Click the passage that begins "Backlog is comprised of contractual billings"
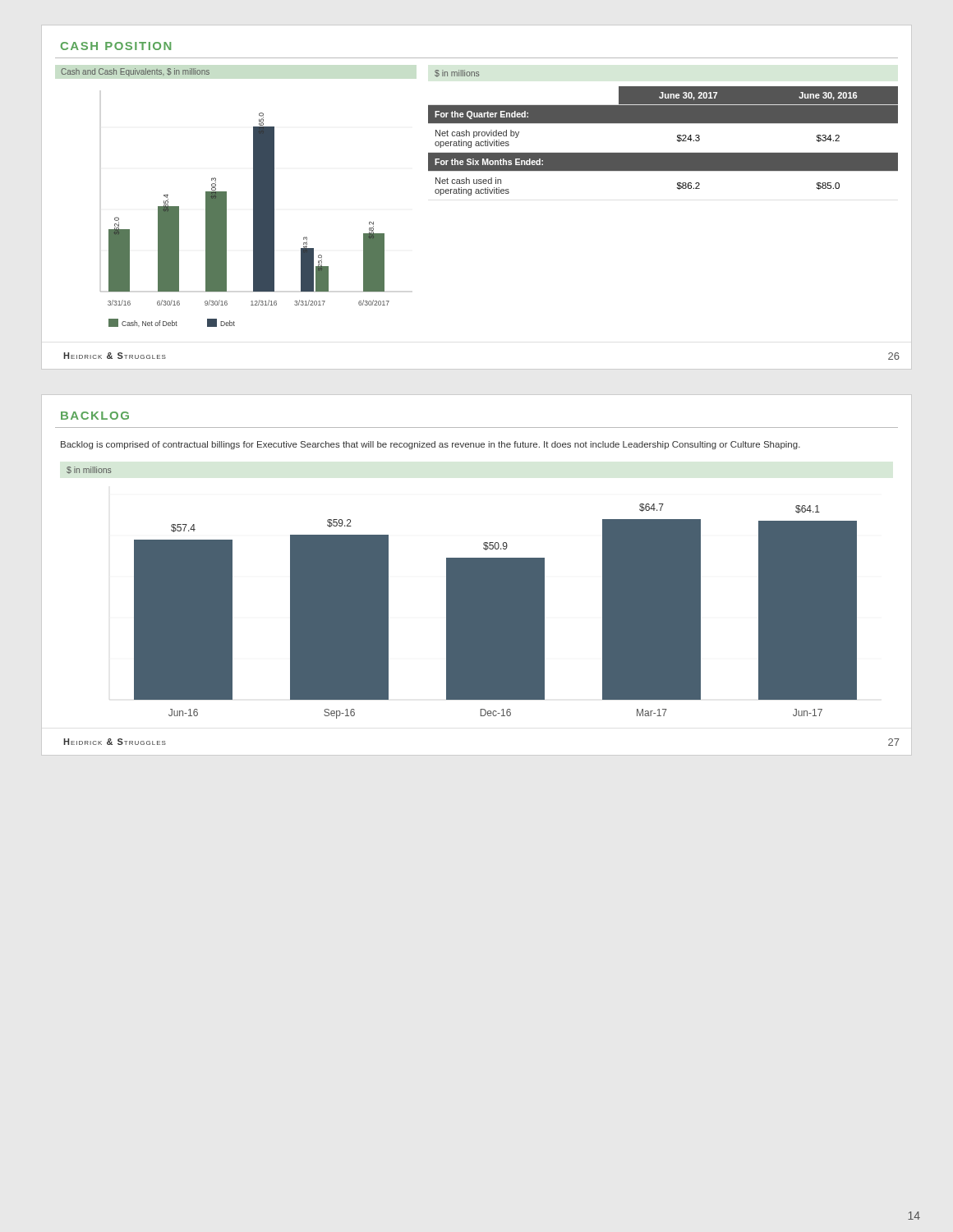This screenshot has width=953, height=1232. tap(430, 444)
